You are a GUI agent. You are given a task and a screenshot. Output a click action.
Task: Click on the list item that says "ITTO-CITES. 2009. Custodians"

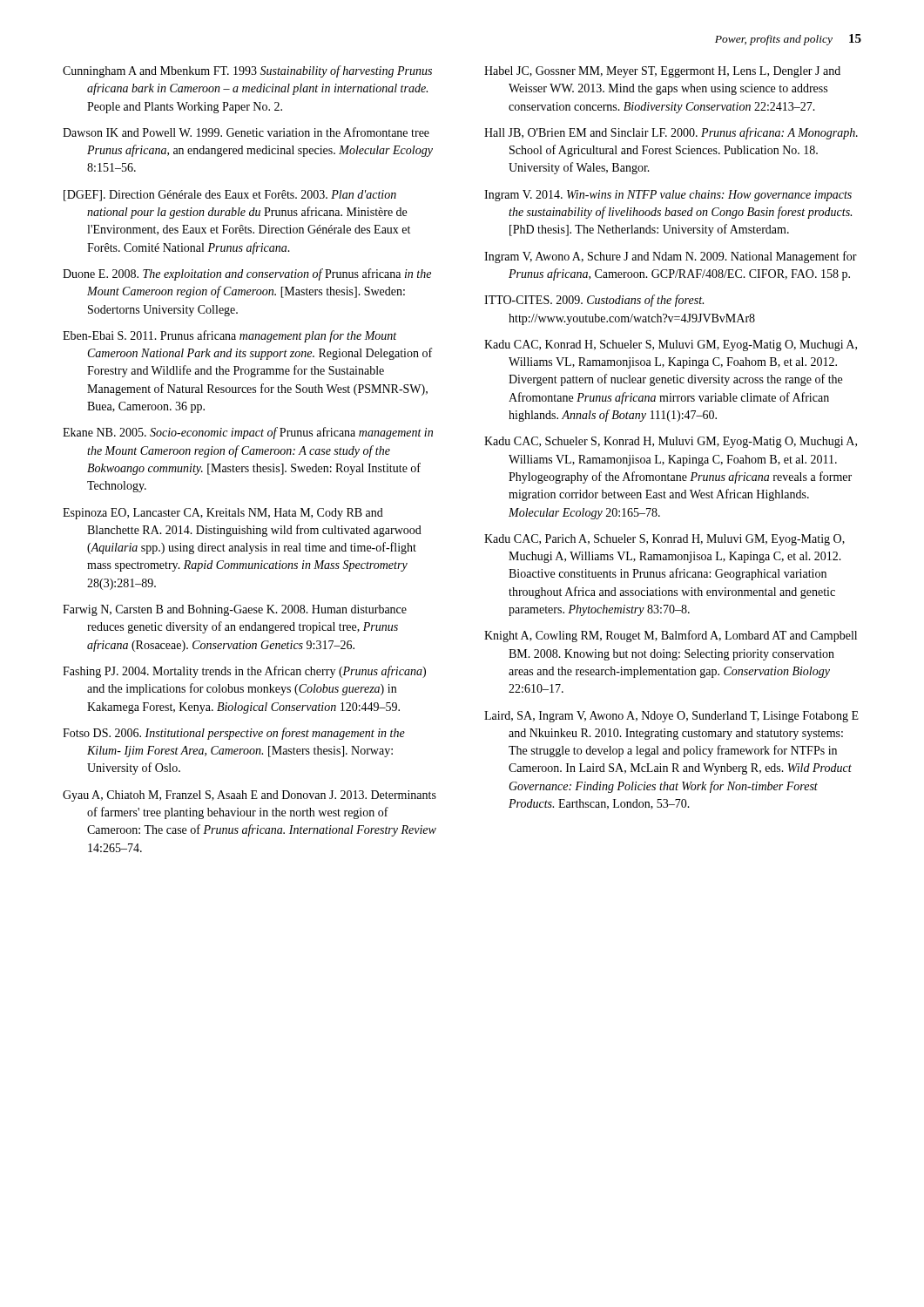pyautogui.click(x=620, y=309)
